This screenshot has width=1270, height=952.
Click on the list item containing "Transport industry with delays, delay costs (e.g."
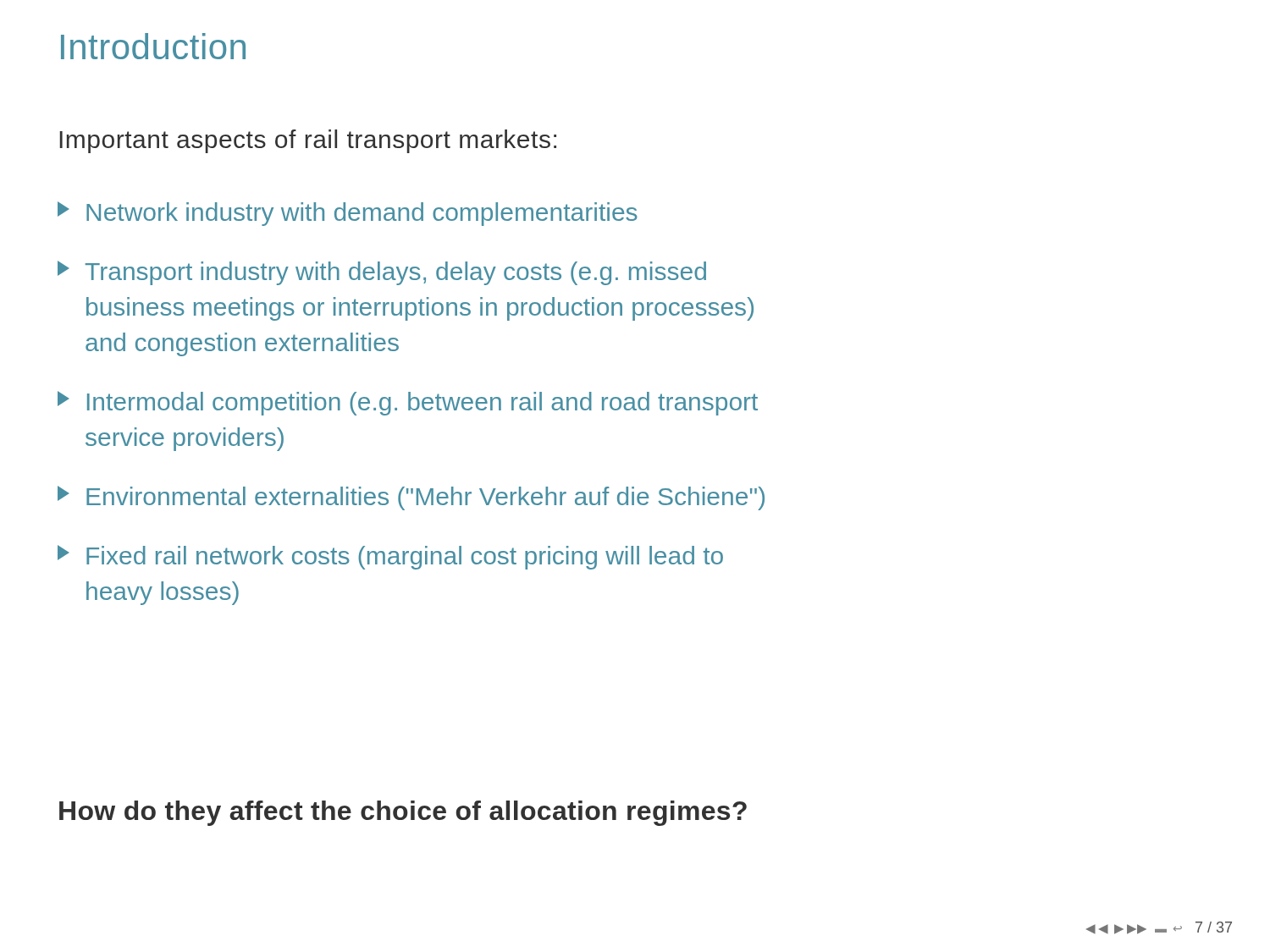[x=633, y=307]
